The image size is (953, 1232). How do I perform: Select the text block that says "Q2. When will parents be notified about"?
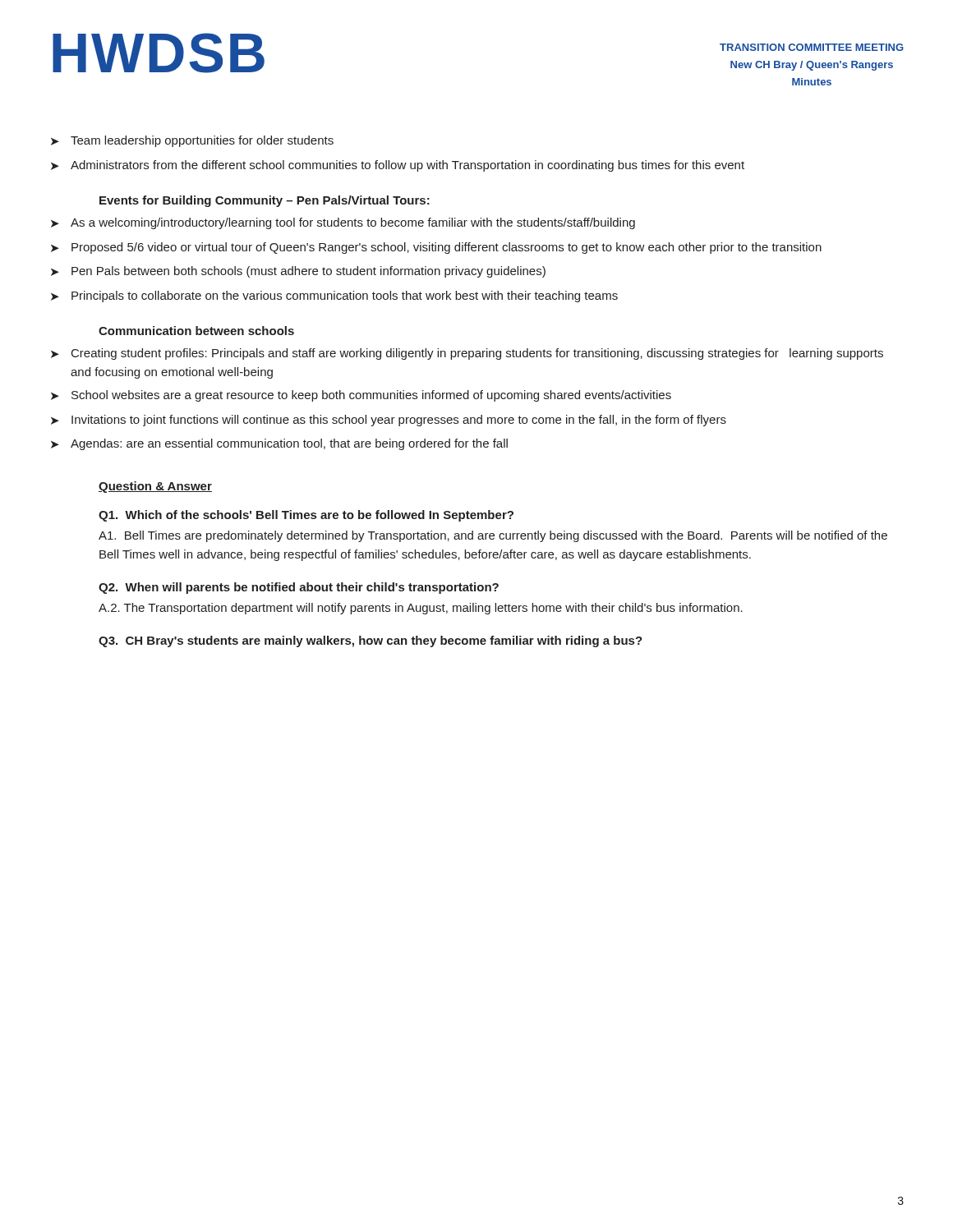coord(501,598)
